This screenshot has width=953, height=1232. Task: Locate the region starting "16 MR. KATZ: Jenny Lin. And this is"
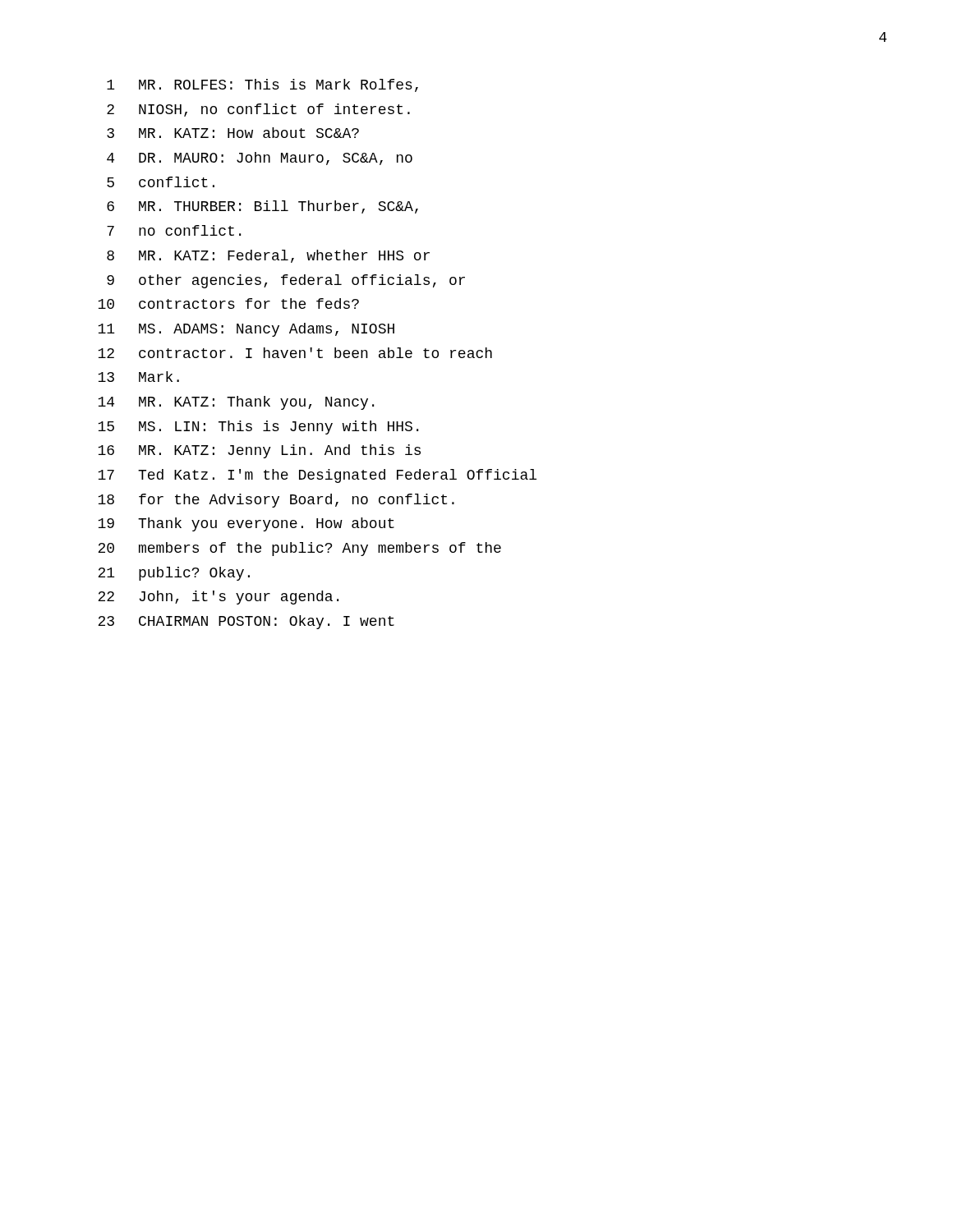click(259, 451)
